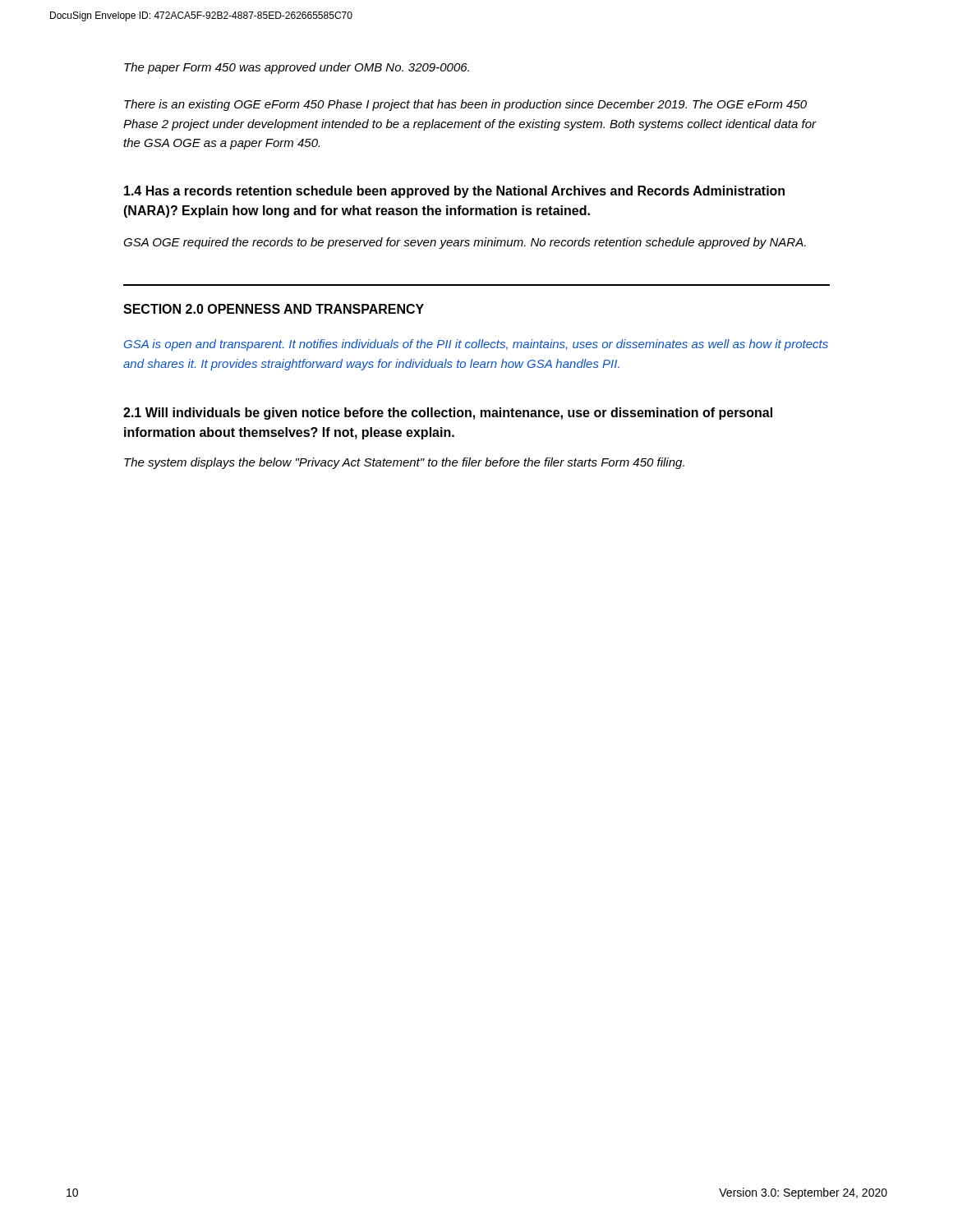Locate the region starting "GSA is open and transparent. It notifies individuals"
Viewport: 953px width, 1232px height.
click(x=476, y=353)
